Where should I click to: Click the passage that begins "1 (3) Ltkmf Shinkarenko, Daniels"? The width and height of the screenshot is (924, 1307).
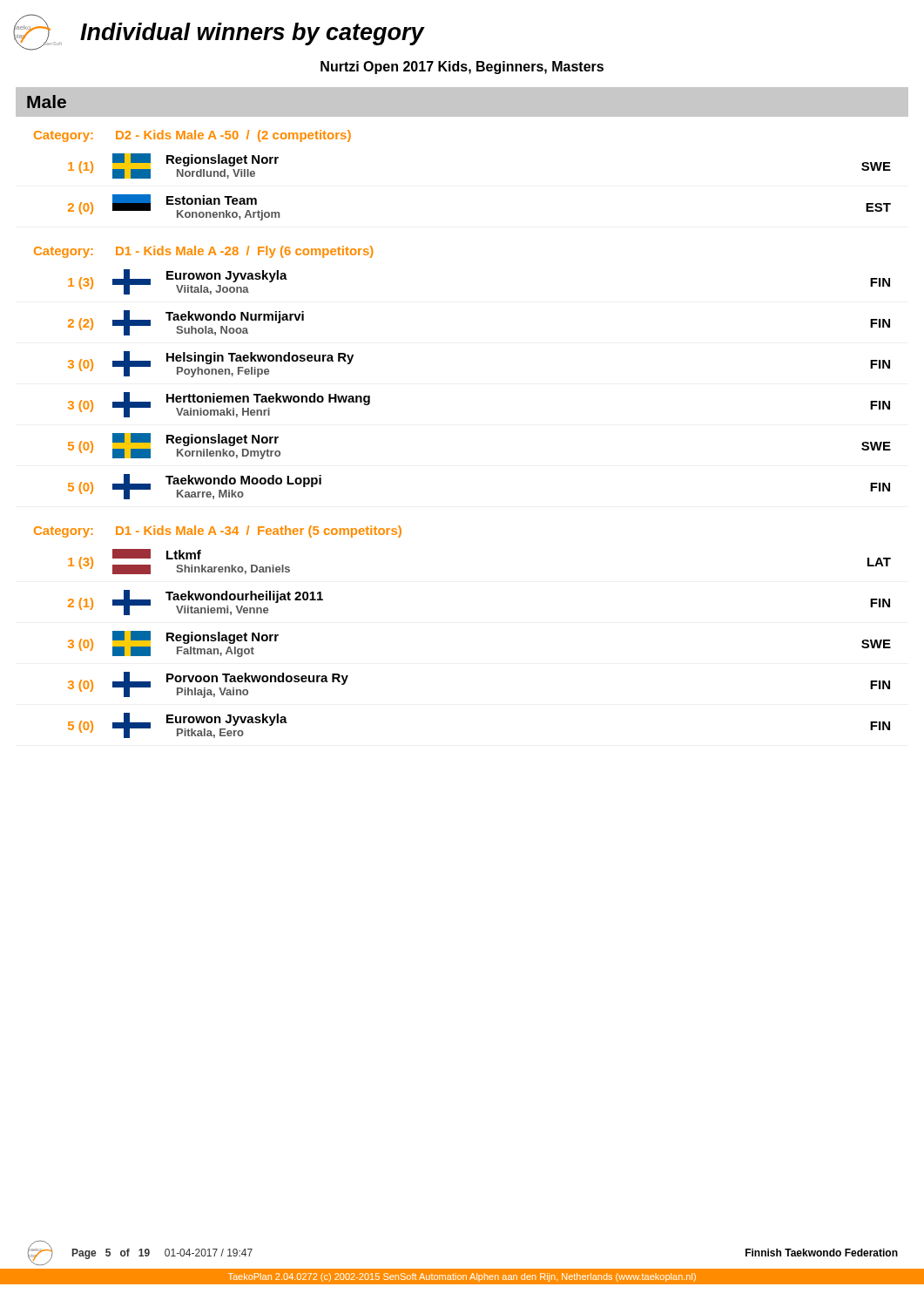186,559
